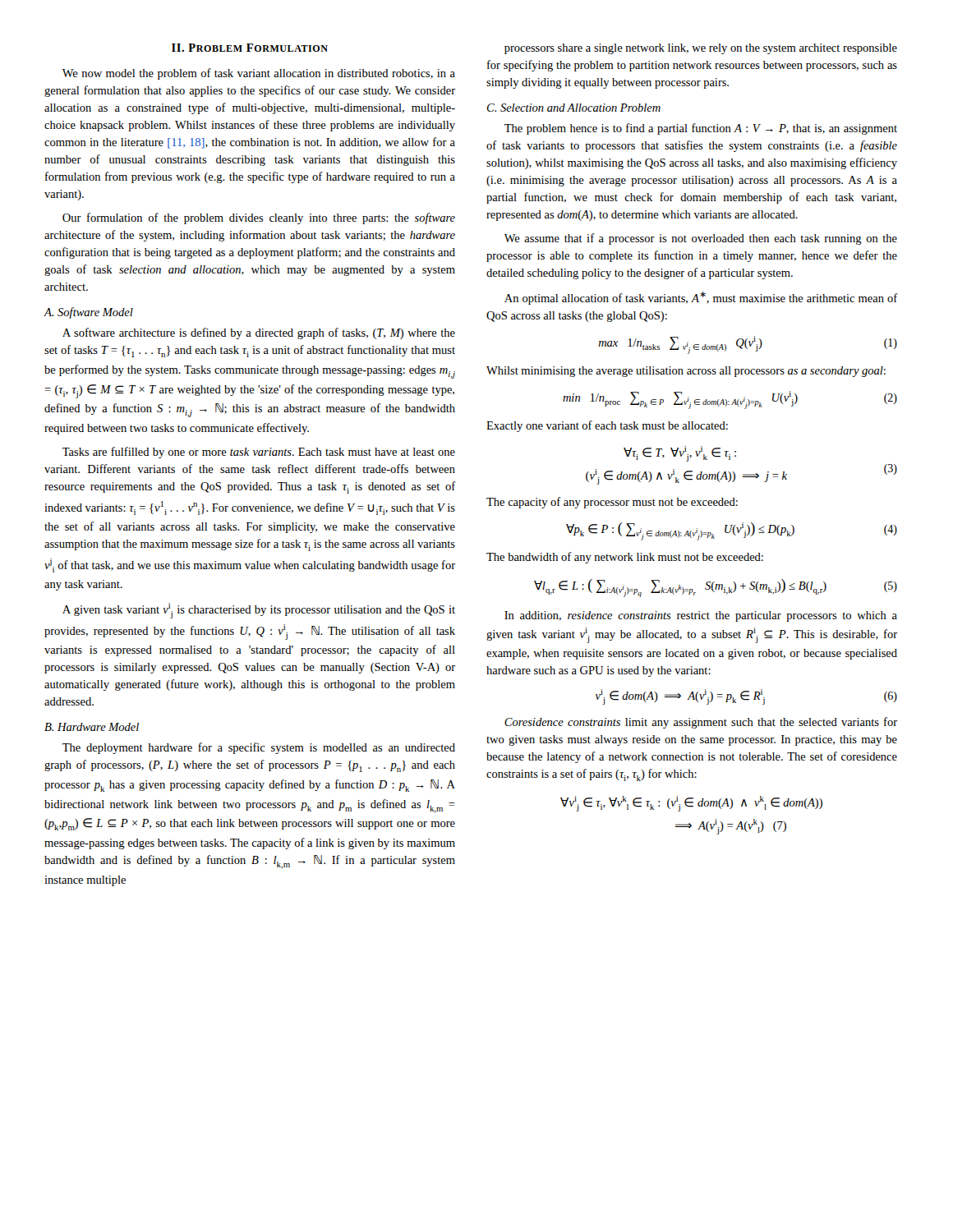Point to the element starting "We now model"
The width and height of the screenshot is (953, 1232).
click(x=250, y=134)
